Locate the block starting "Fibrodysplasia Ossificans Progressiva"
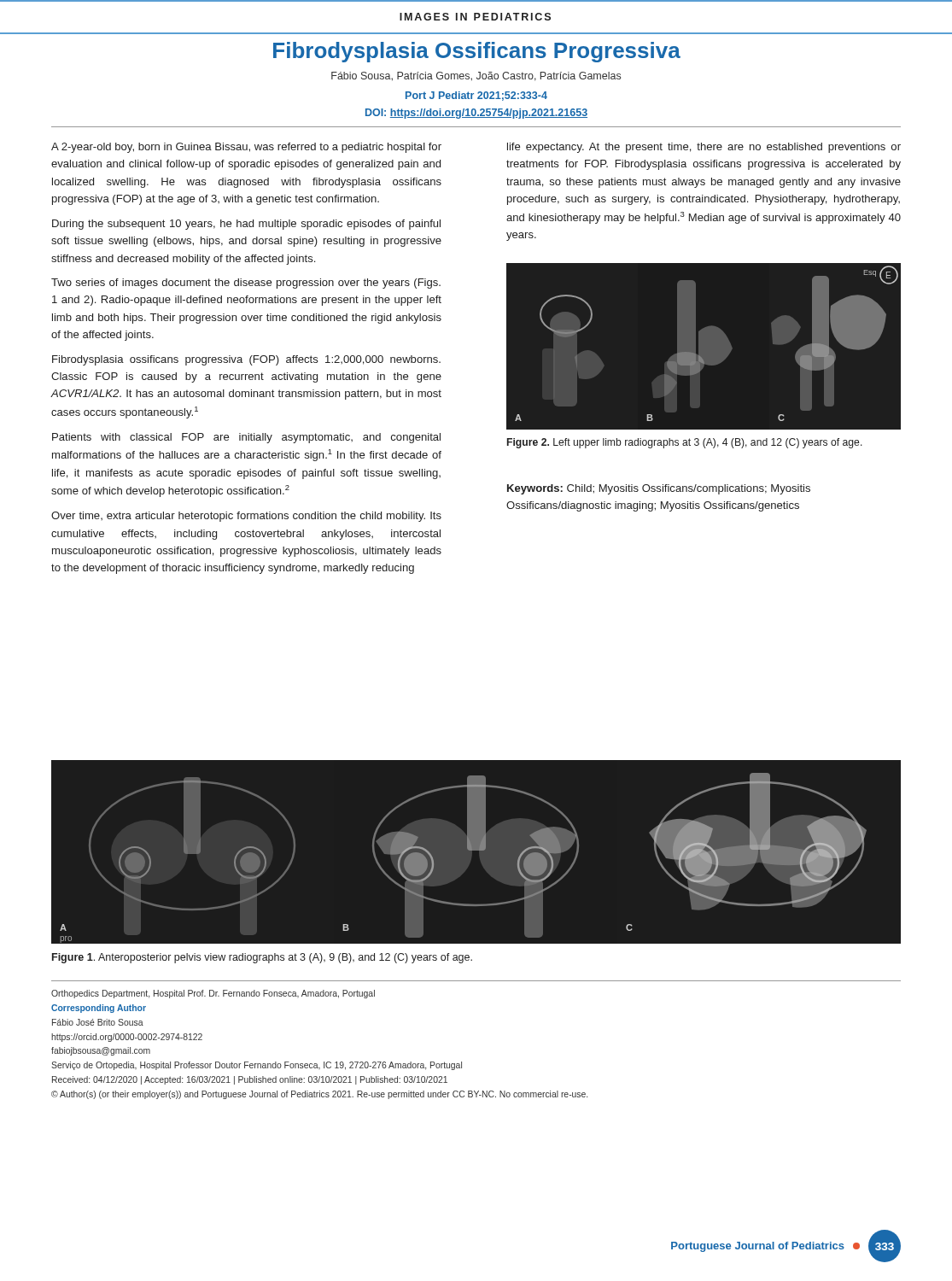The image size is (952, 1281). [476, 50]
